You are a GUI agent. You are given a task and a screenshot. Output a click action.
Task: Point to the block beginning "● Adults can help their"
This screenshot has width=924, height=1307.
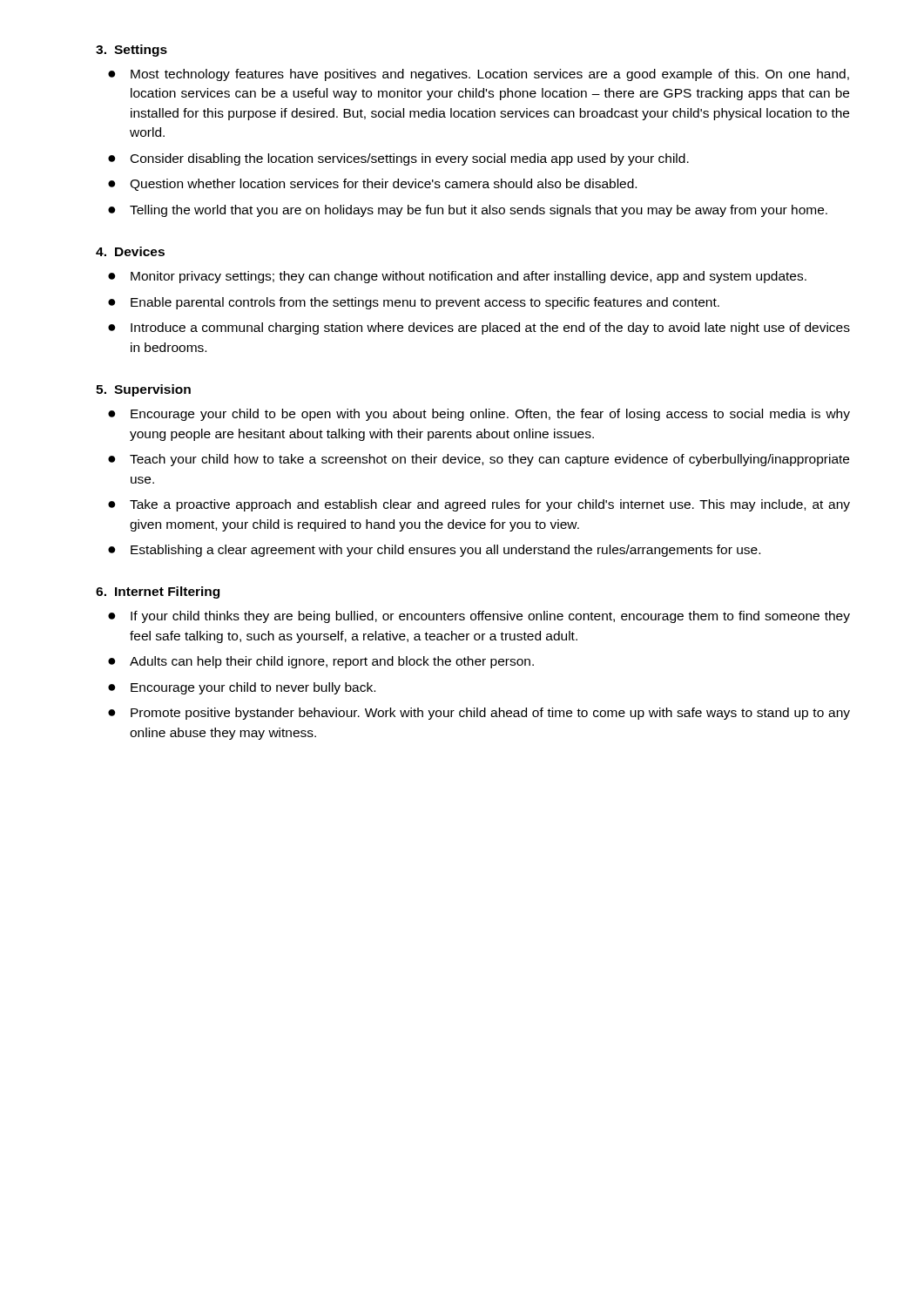pyautogui.click(x=479, y=662)
